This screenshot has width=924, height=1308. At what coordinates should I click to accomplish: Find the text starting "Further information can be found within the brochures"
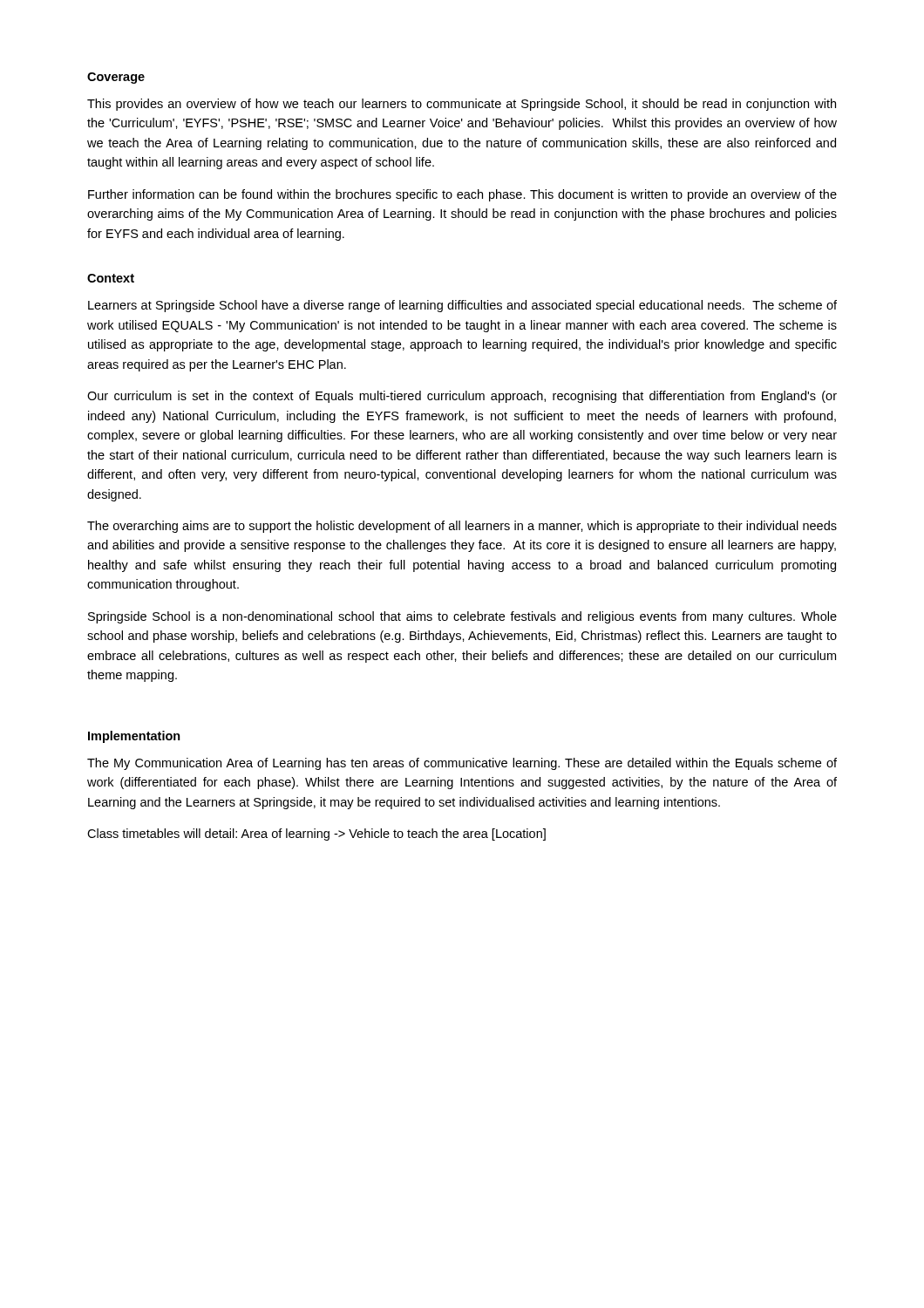pyautogui.click(x=462, y=214)
